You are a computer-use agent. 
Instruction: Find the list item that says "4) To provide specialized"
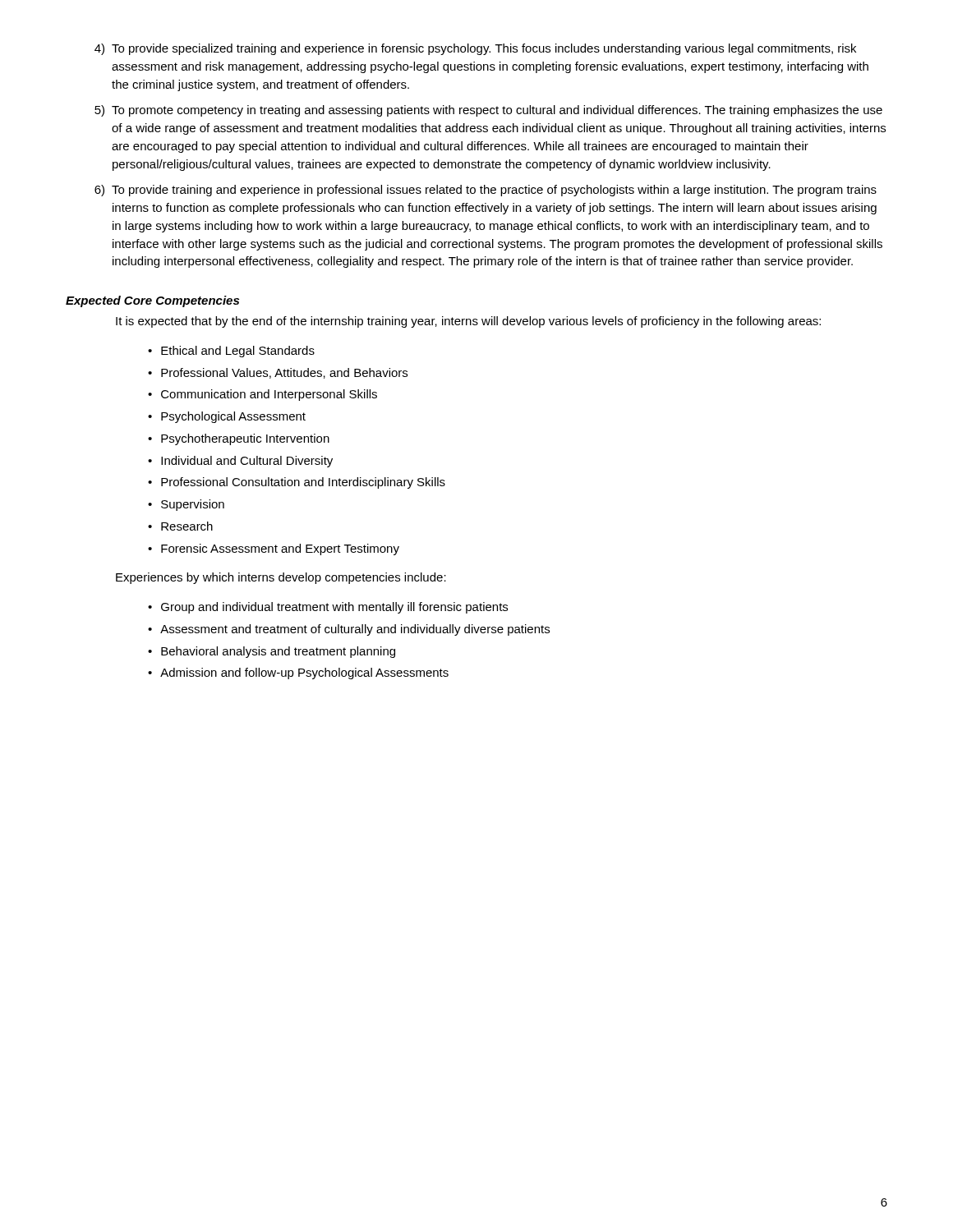pyautogui.click(x=476, y=66)
